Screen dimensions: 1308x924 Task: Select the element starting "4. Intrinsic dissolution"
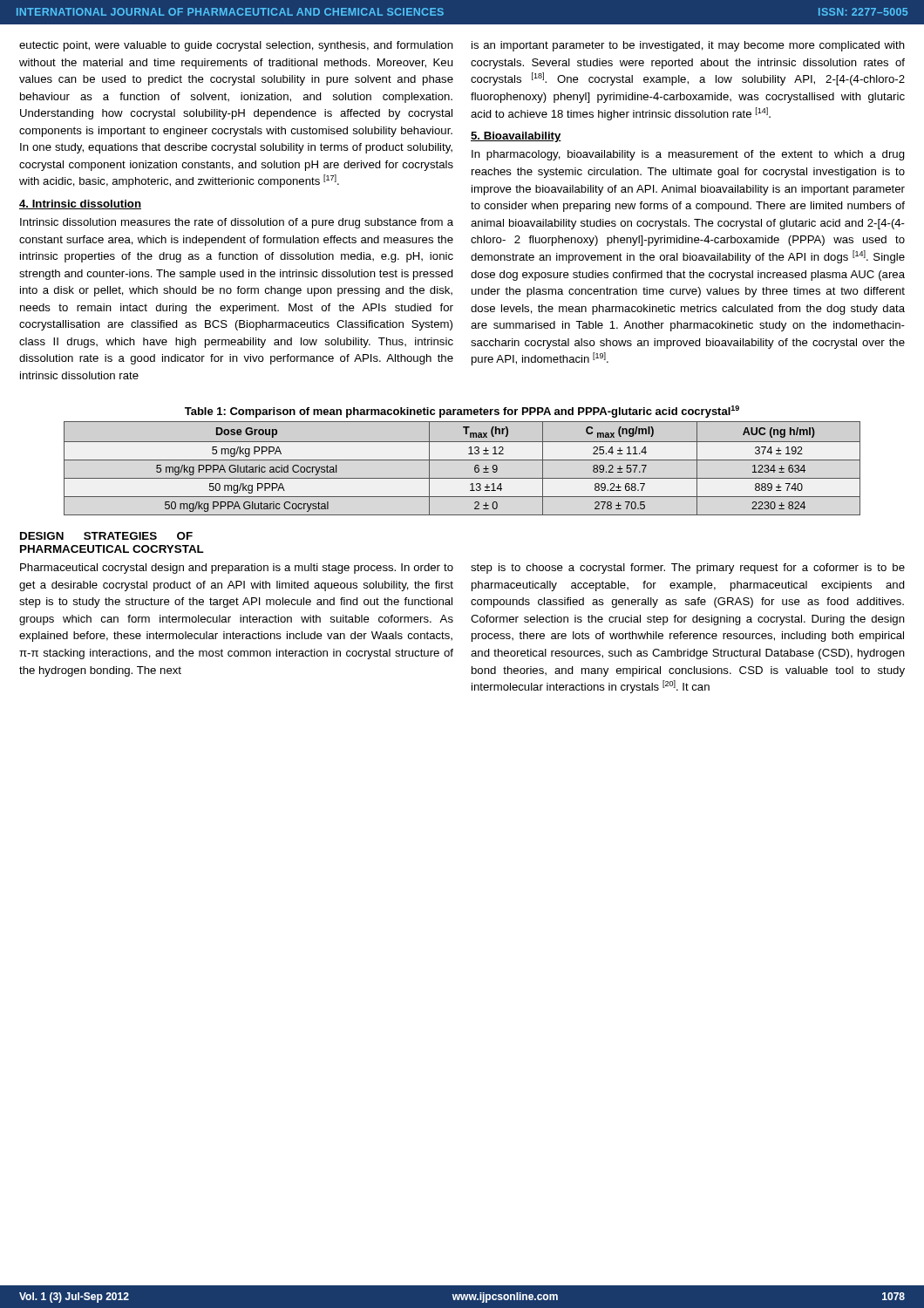click(80, 204)
